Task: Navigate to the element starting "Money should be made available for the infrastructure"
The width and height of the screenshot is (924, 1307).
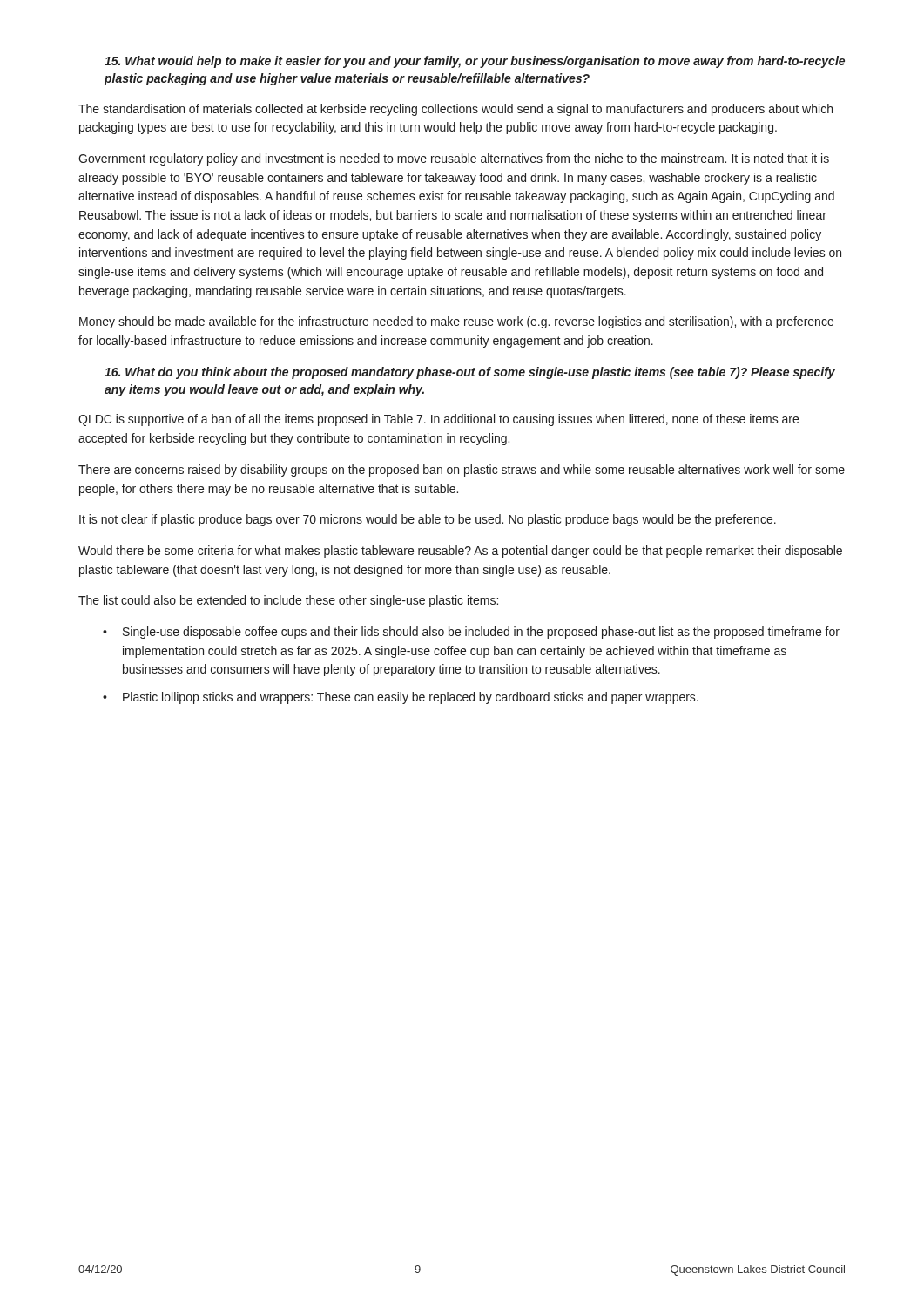Action: tap(456, 331)
